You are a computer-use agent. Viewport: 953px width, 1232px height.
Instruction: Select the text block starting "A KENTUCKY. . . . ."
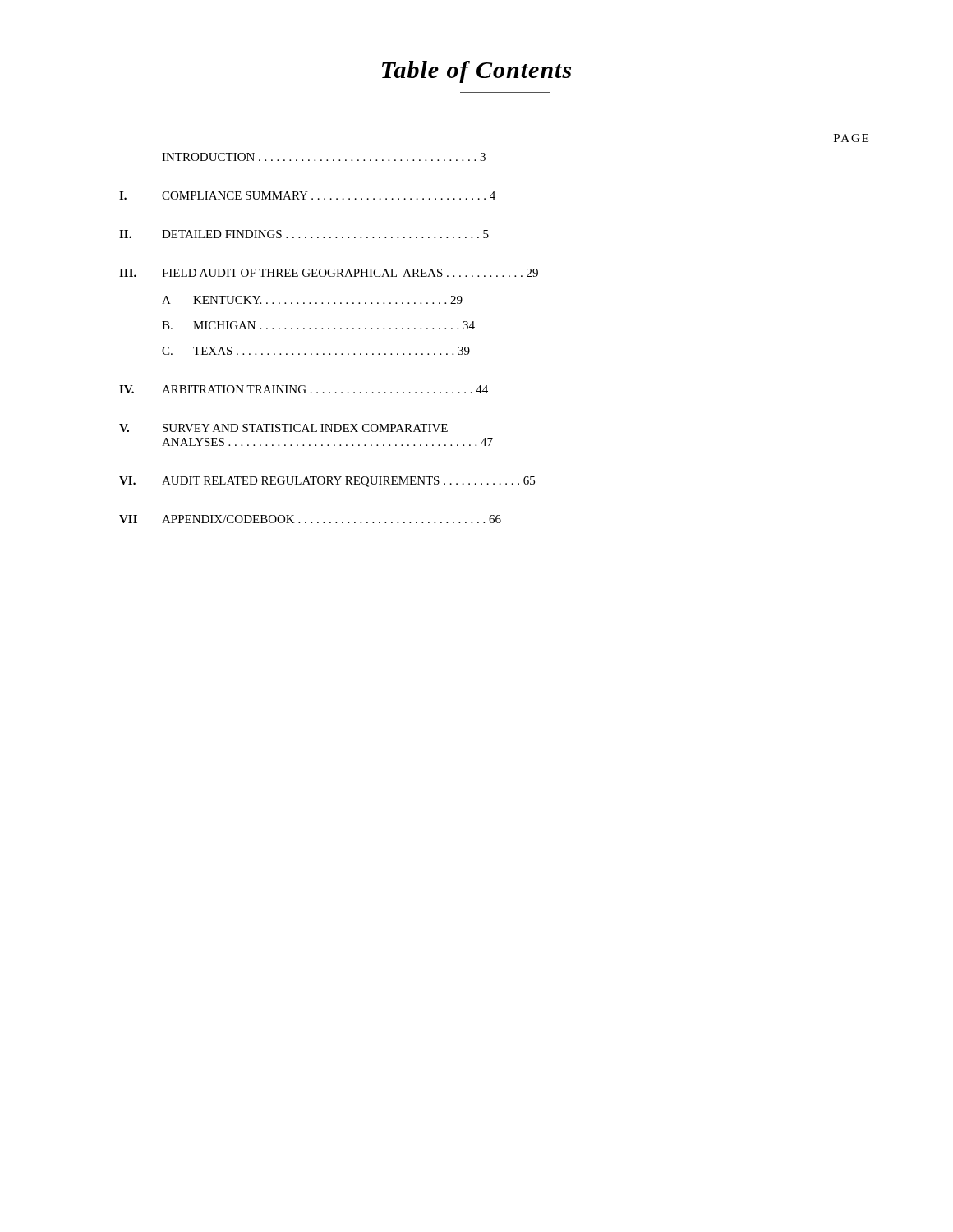[x=312, y=300]
